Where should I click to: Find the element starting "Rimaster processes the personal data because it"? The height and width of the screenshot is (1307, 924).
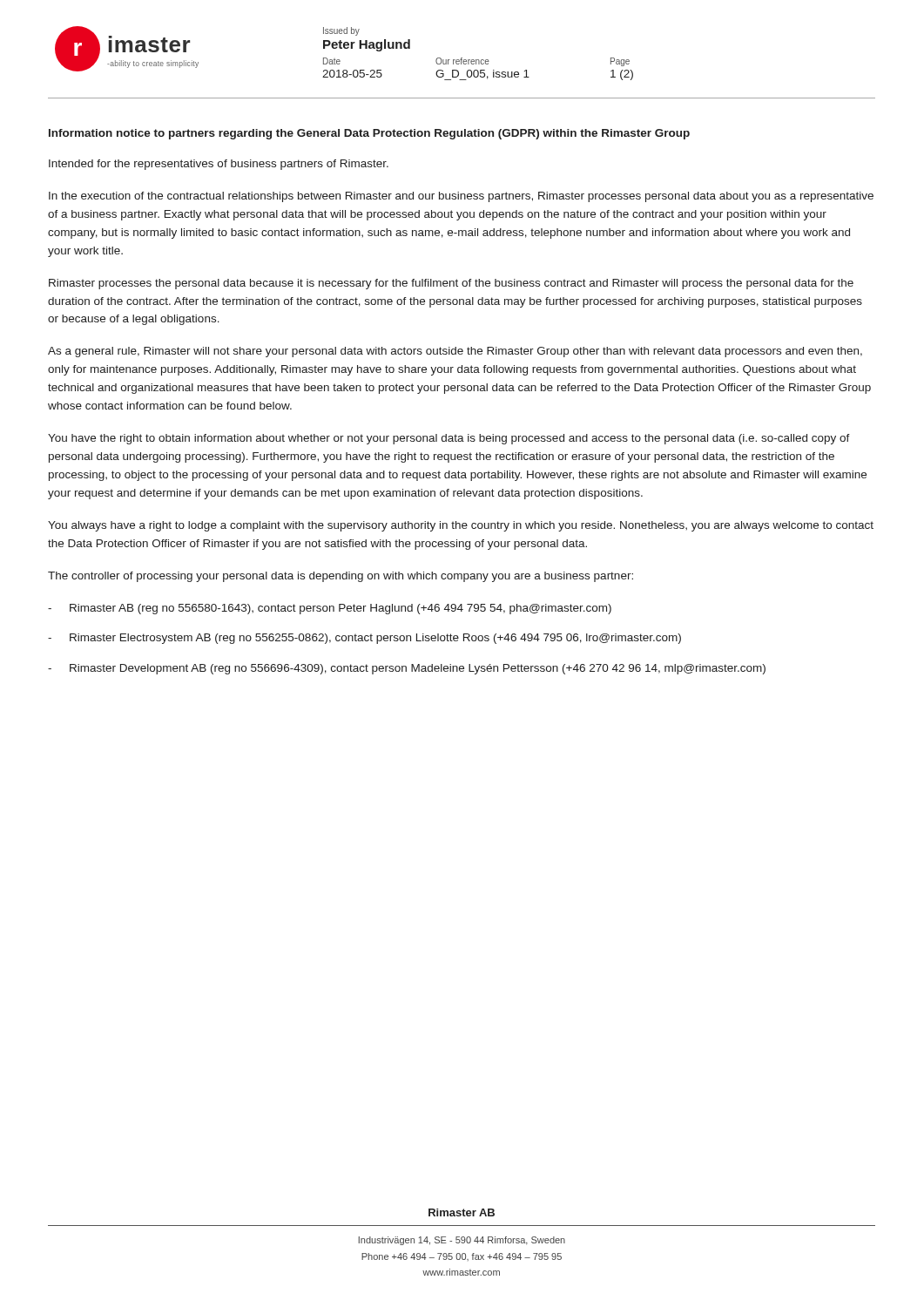pyautogui.click(x=455, y=301)
